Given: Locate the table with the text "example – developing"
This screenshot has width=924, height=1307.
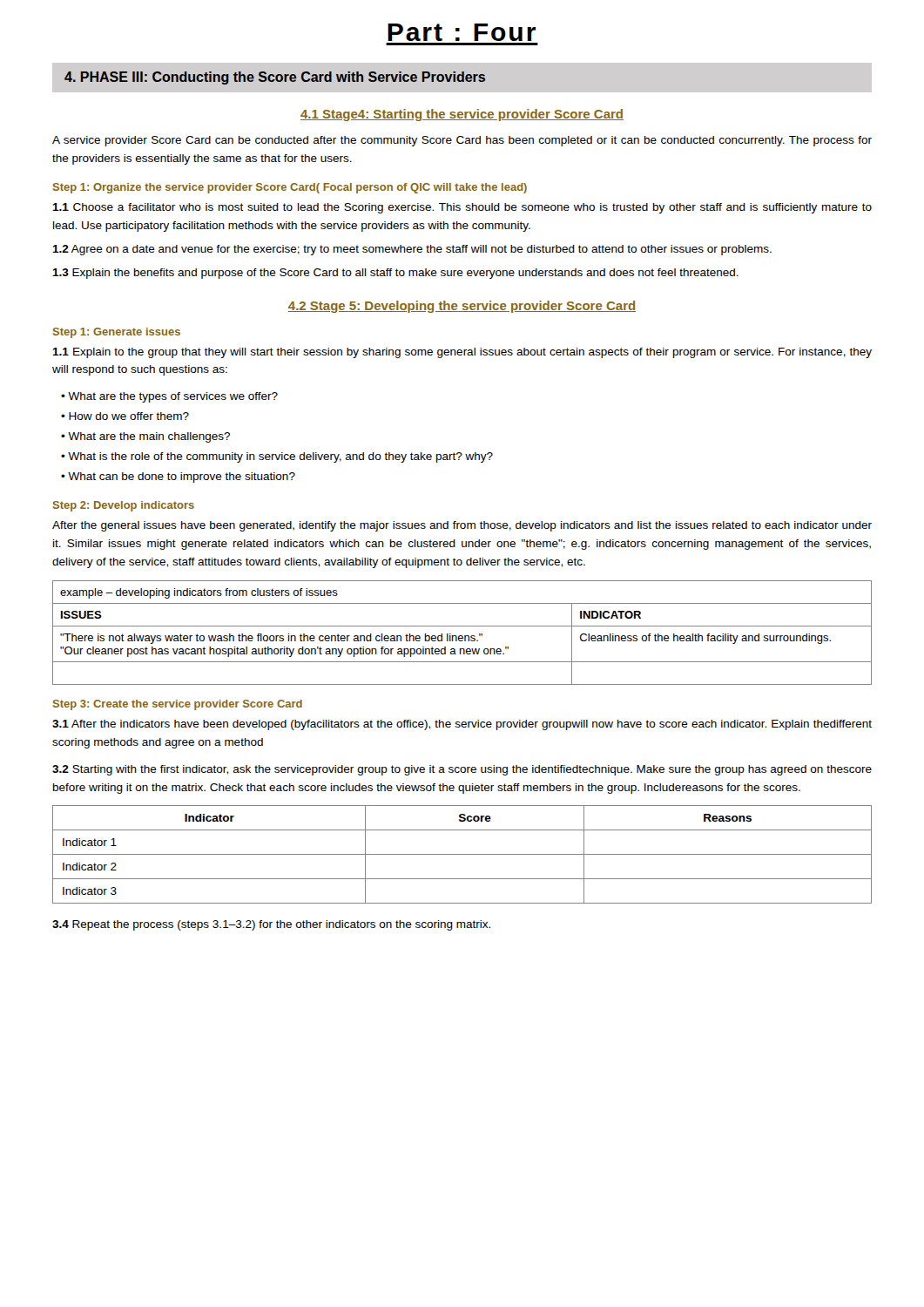Looking at the screenshot, I should pyautogui.click(x=462, y=632).
